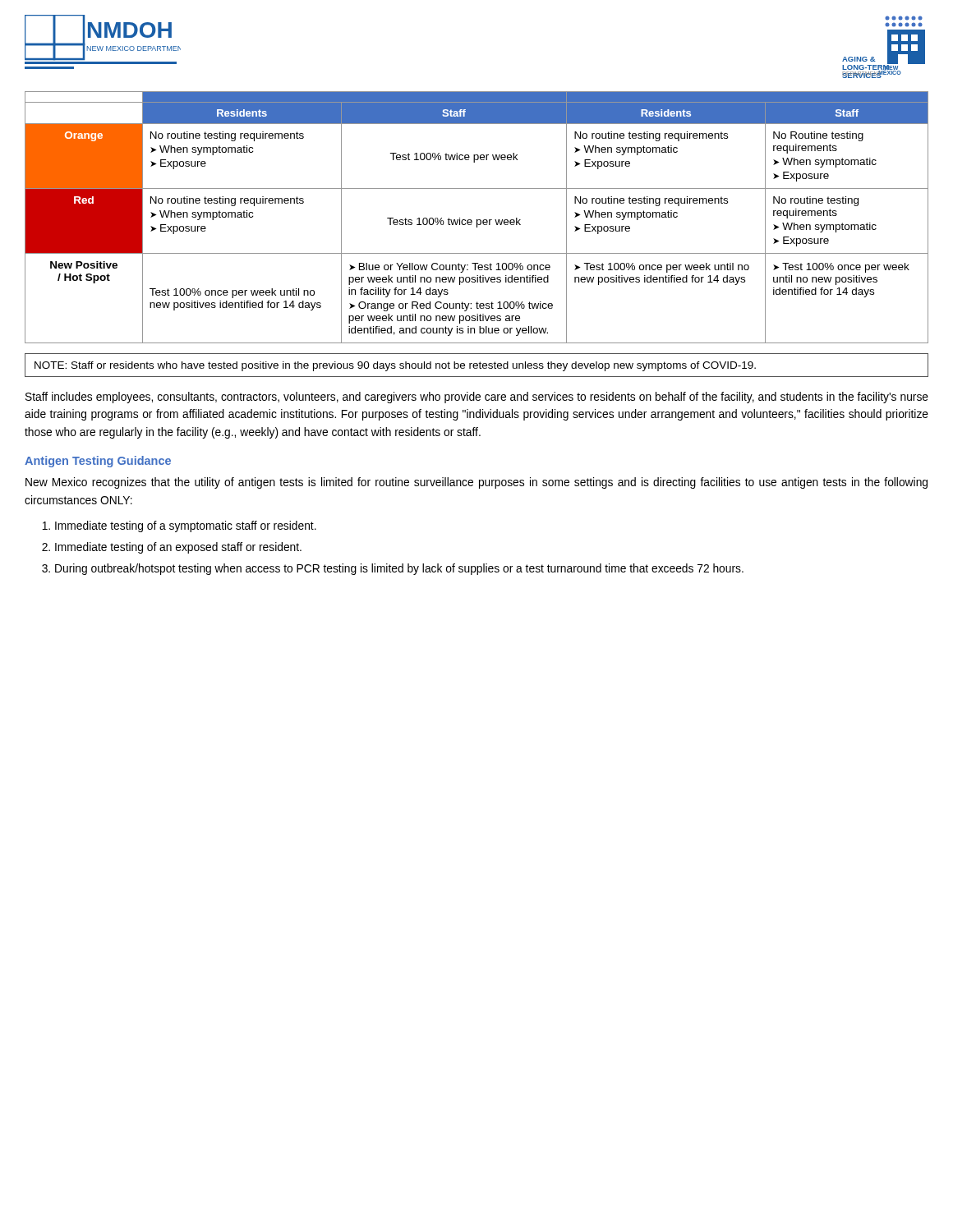The image size is (953, 1232).
Task: Locate the text starting "During outbreak/hotspot testing when access to PCR testing"
Action: coord(399,569)
